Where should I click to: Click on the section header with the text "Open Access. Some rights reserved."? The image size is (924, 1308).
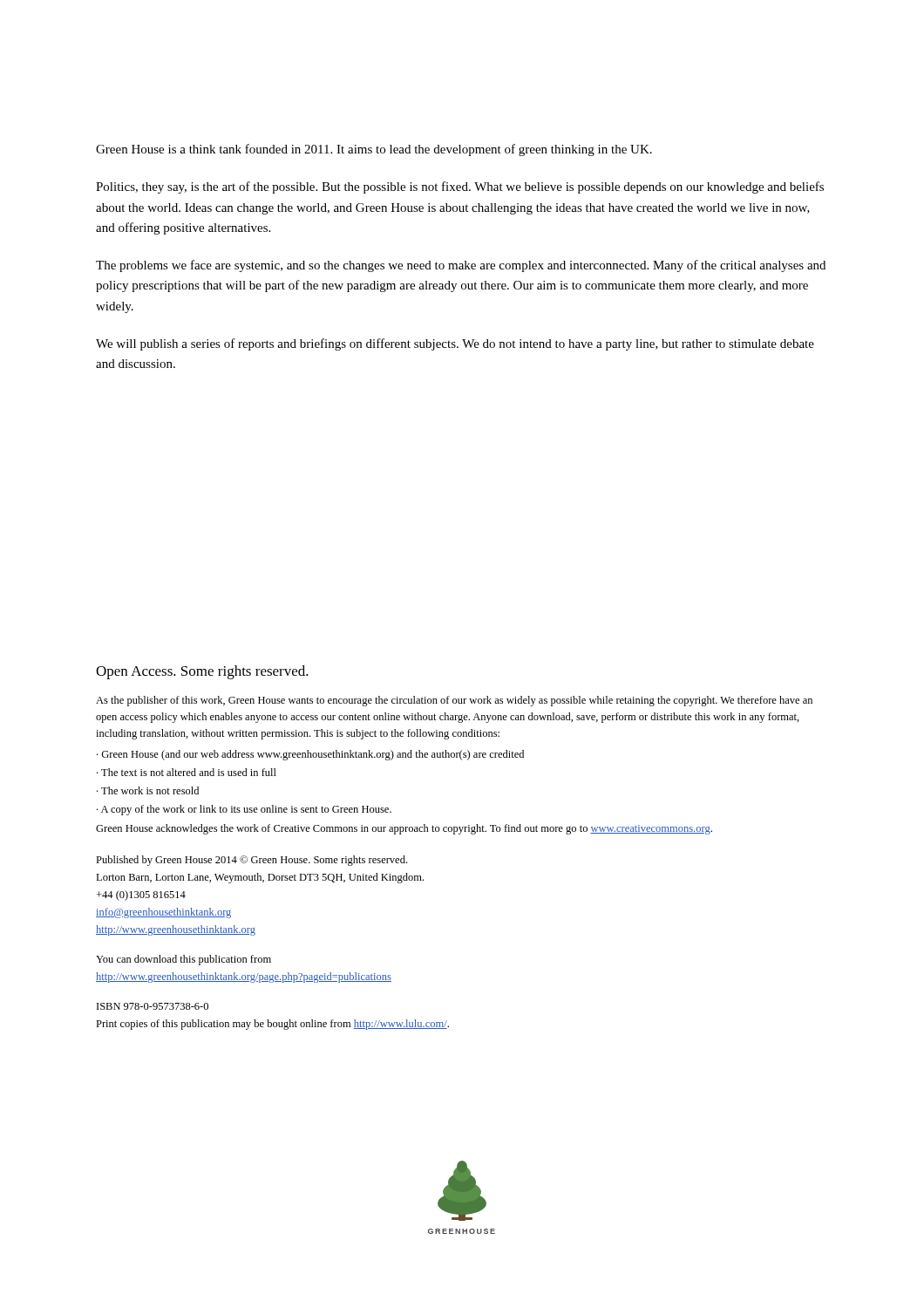[x=202, y=671]
